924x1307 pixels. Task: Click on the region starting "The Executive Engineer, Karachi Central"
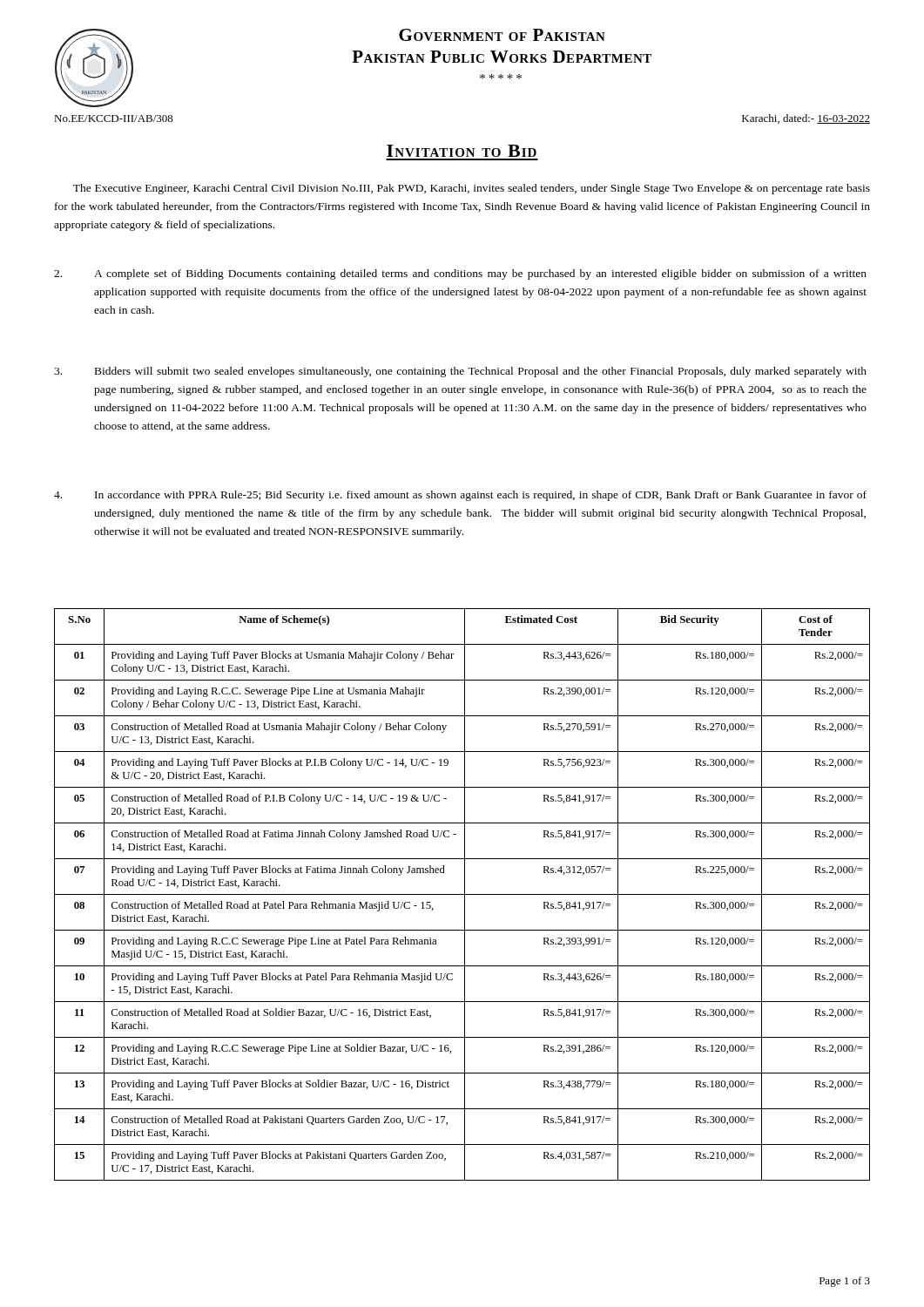[462, 206]
